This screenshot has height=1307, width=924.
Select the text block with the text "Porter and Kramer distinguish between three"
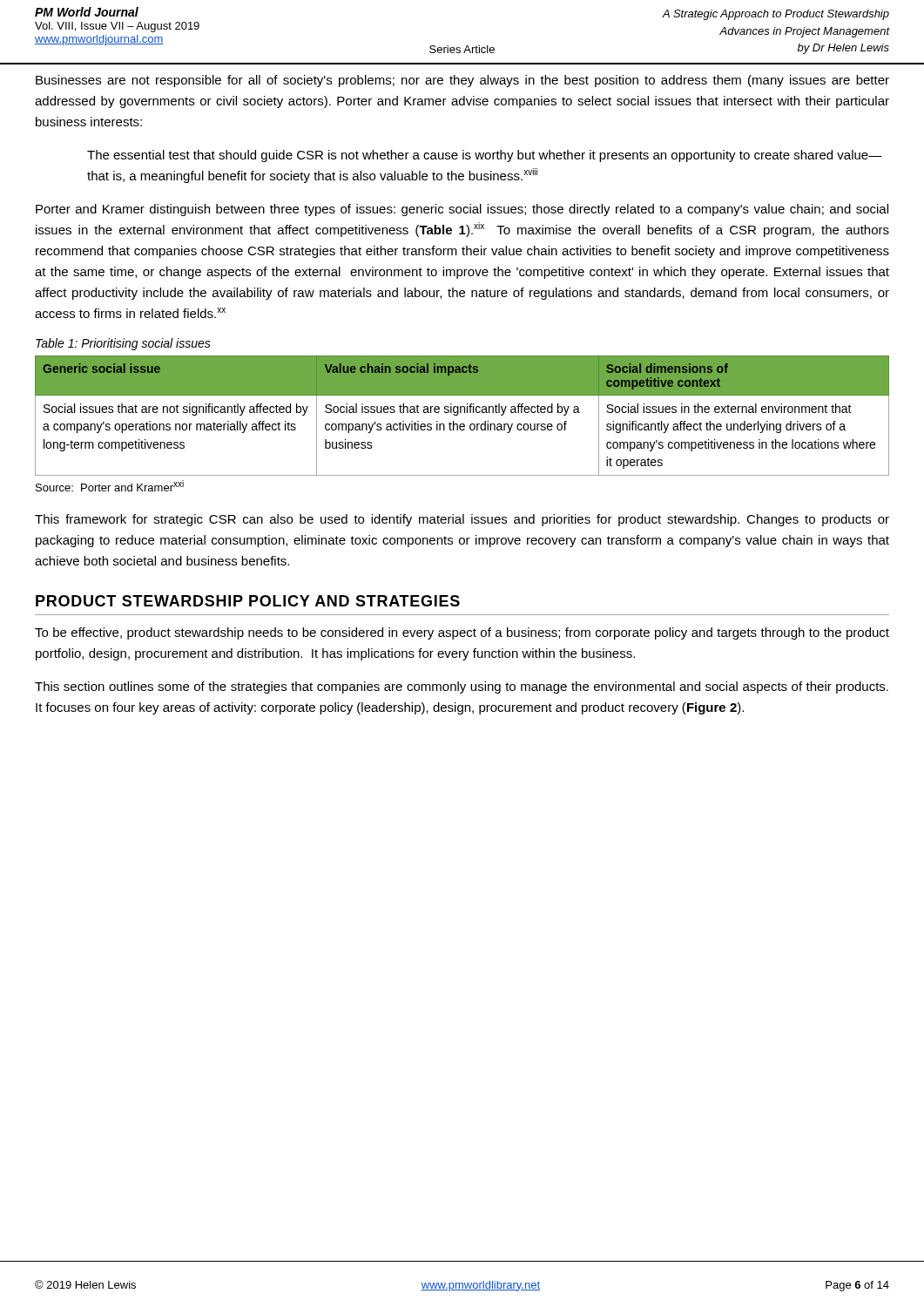(x=462, y=261)
